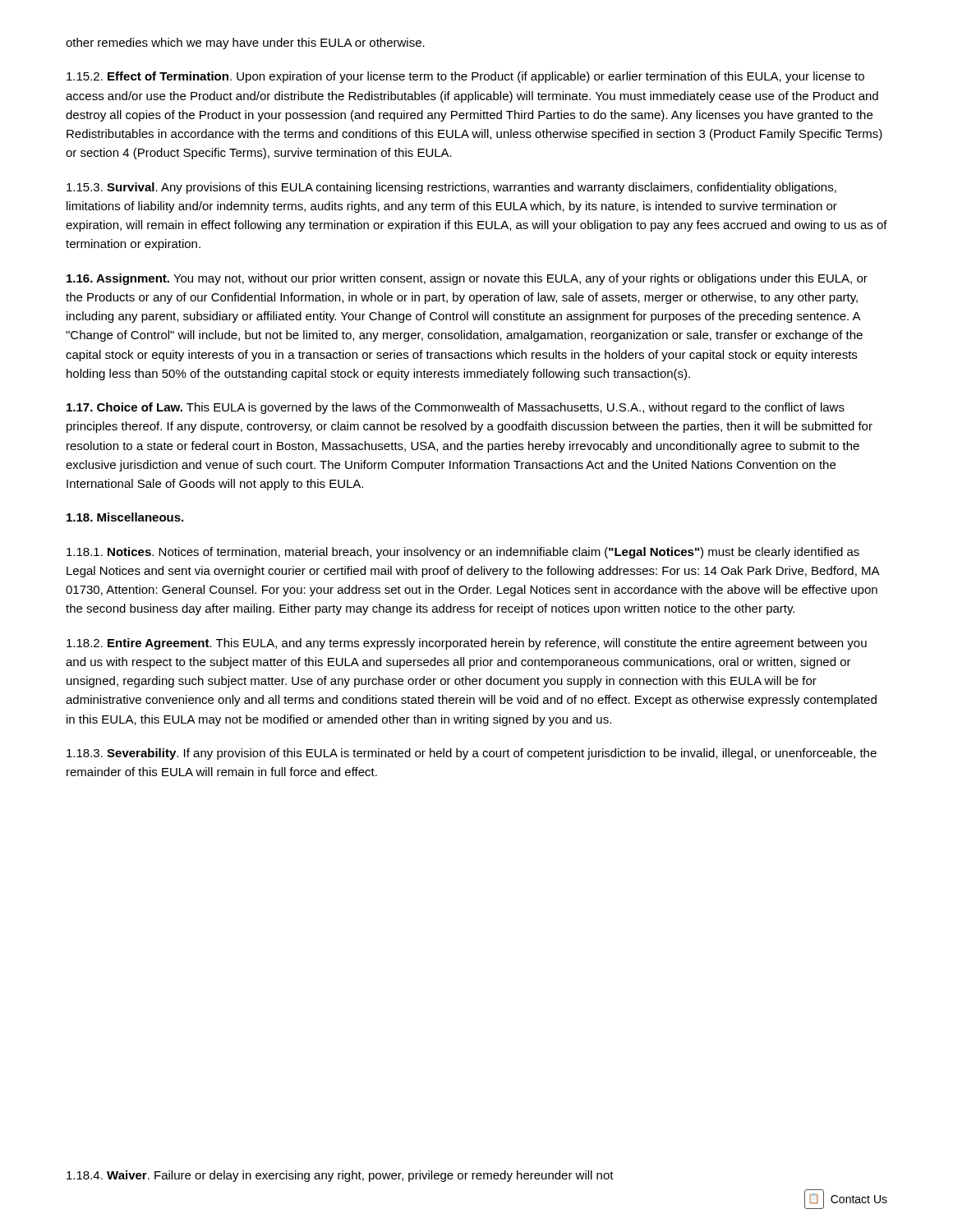Click on the text block that says "16. Assignment. You may not, without"

tap(467, 325)
